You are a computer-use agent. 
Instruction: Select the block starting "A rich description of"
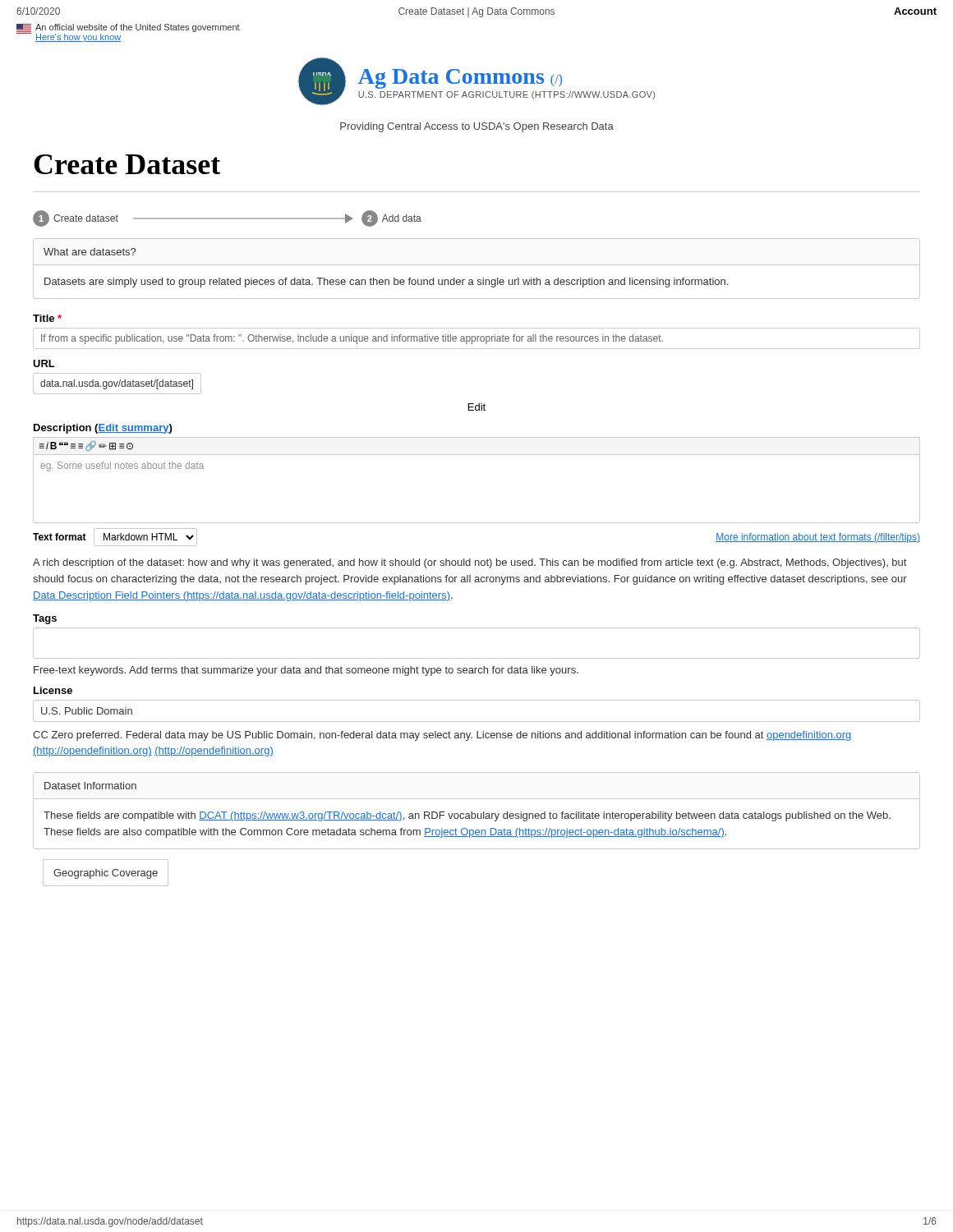click(470, 578)
